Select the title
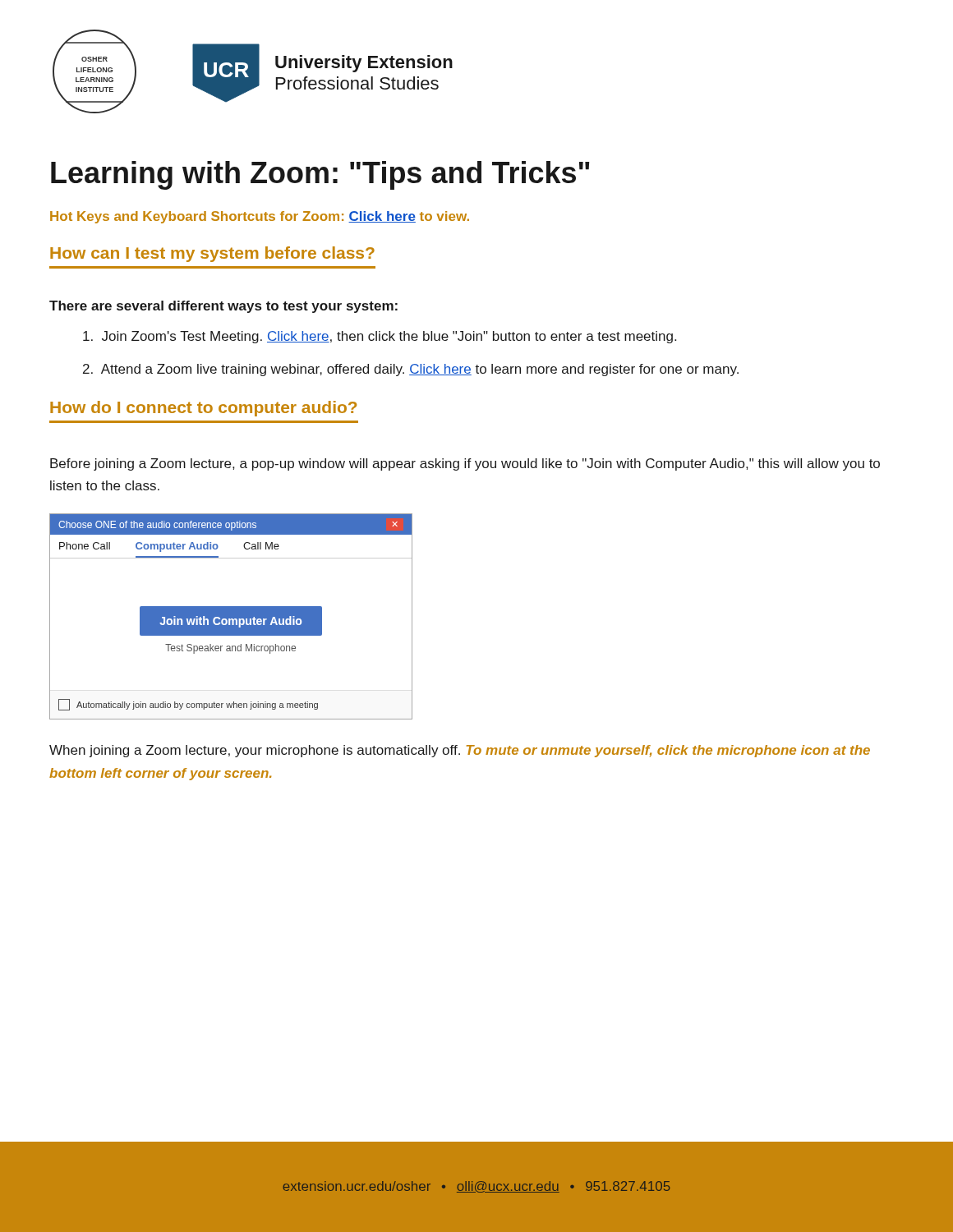The height and width of the screenshot is (1232, 953). tap(320, 173)
